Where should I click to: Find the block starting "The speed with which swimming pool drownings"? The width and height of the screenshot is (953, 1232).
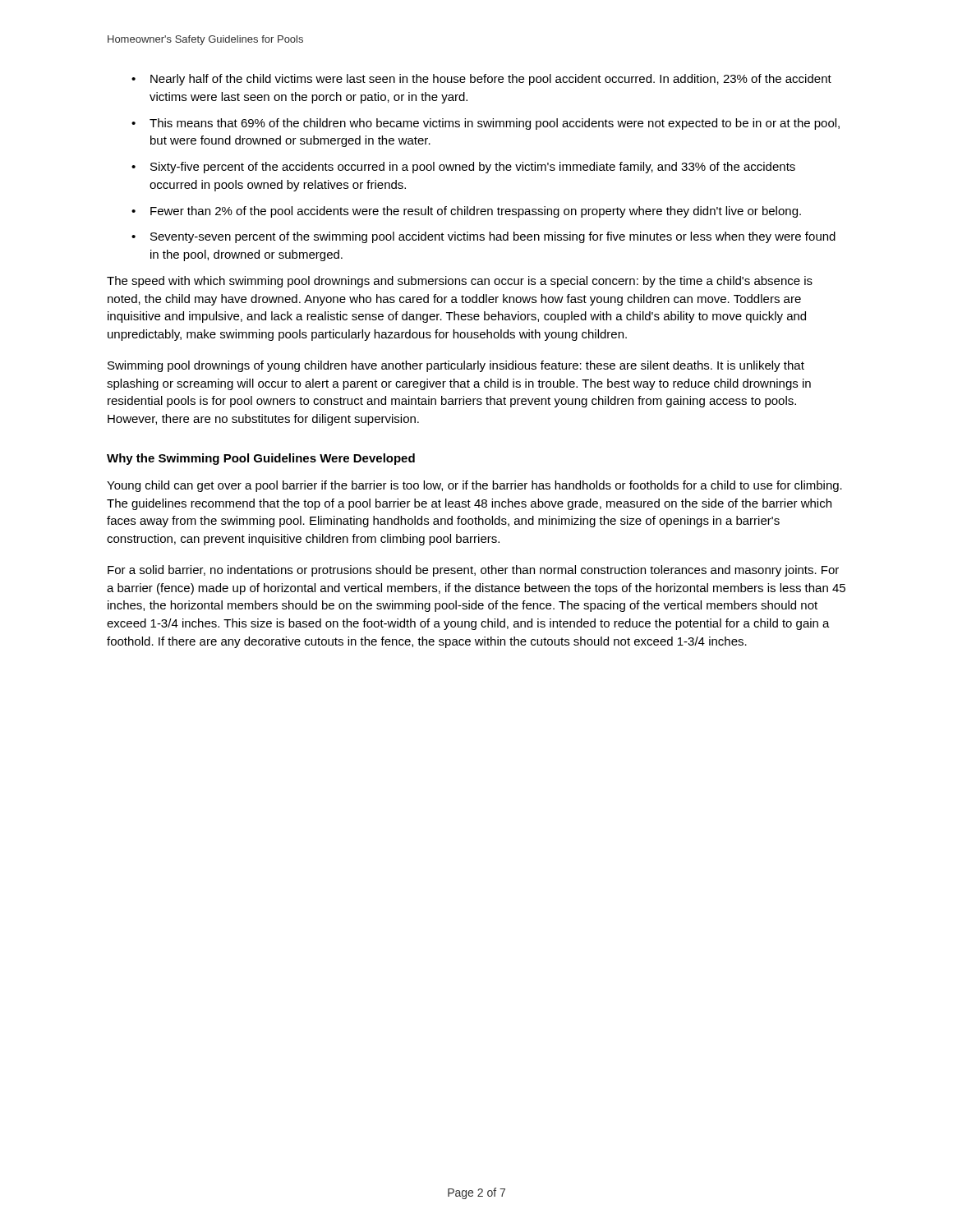[x=460, y=307]
